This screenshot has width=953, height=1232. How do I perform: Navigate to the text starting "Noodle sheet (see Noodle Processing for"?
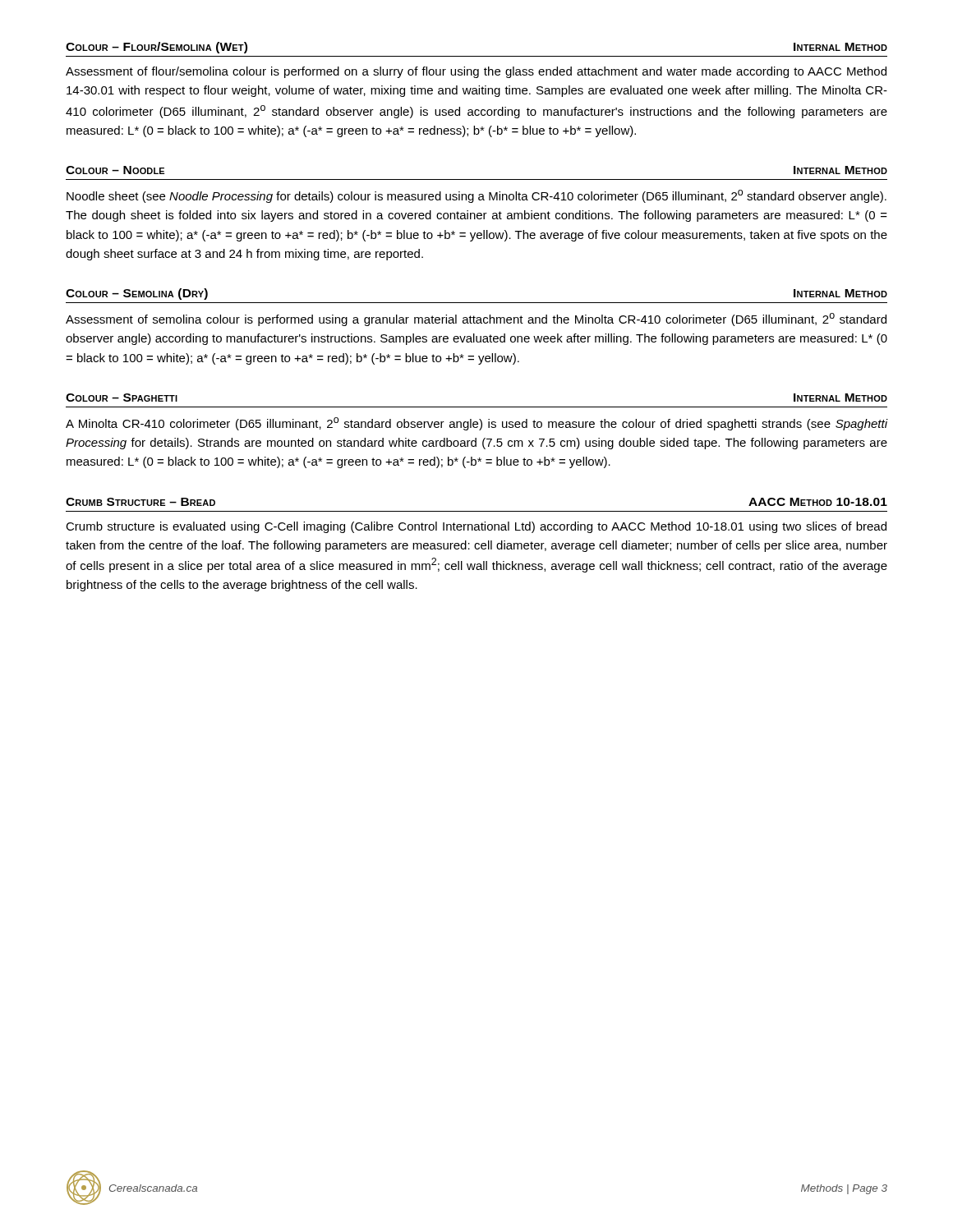pyautogui.click(x=476, y=223)
